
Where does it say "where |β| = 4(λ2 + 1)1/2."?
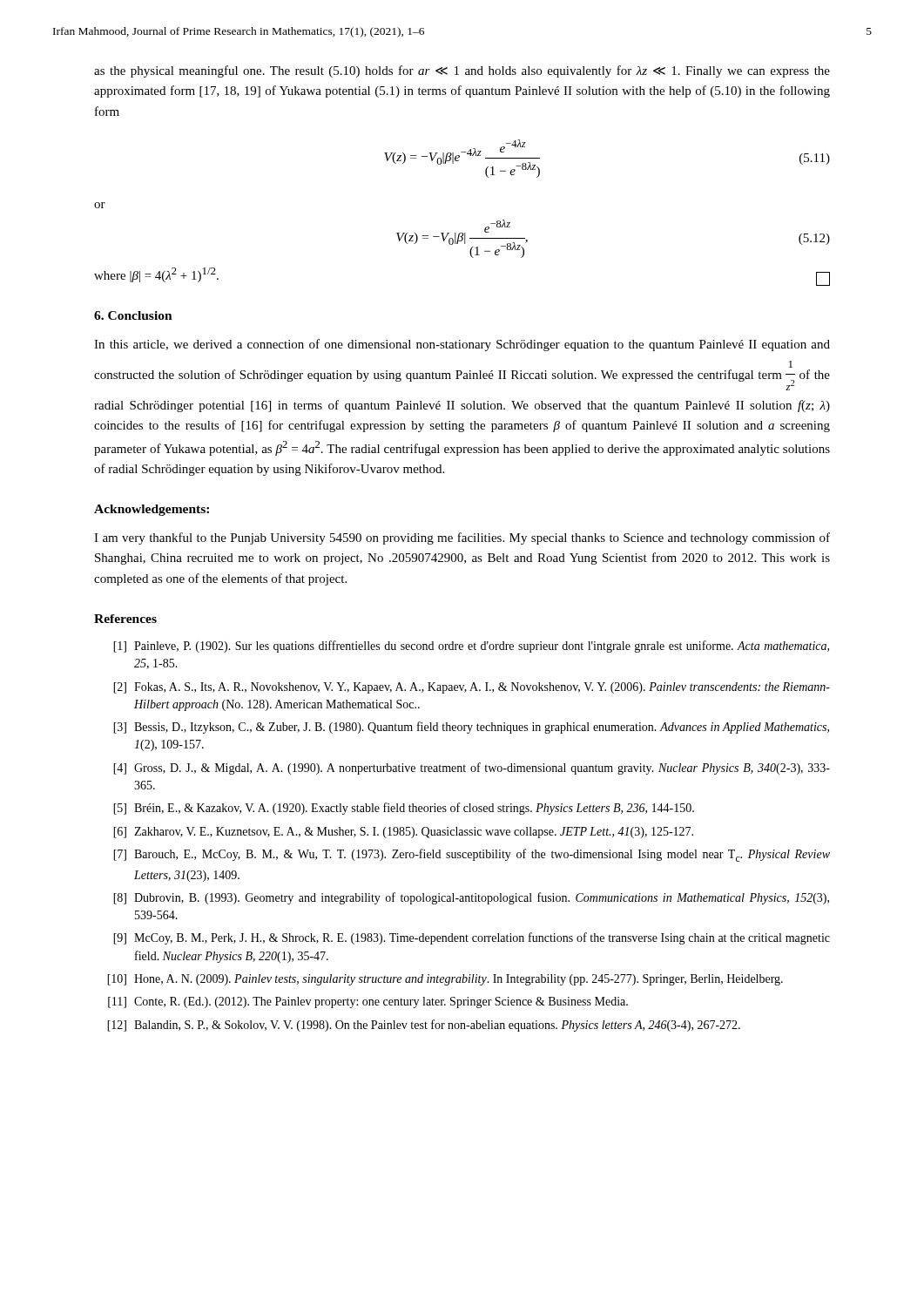159,277
